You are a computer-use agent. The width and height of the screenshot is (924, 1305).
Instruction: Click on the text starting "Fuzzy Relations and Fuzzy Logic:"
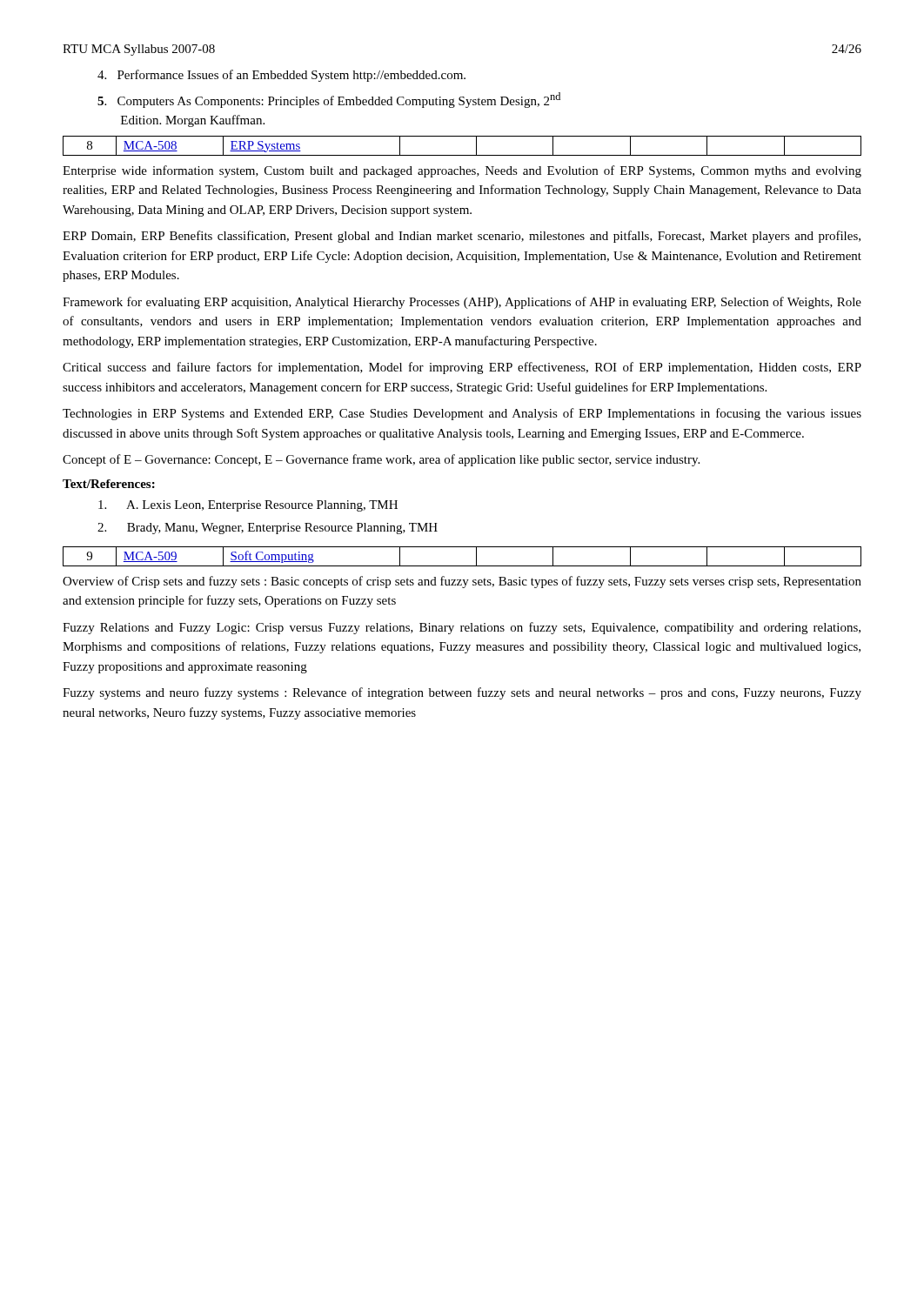coord(462,646)
